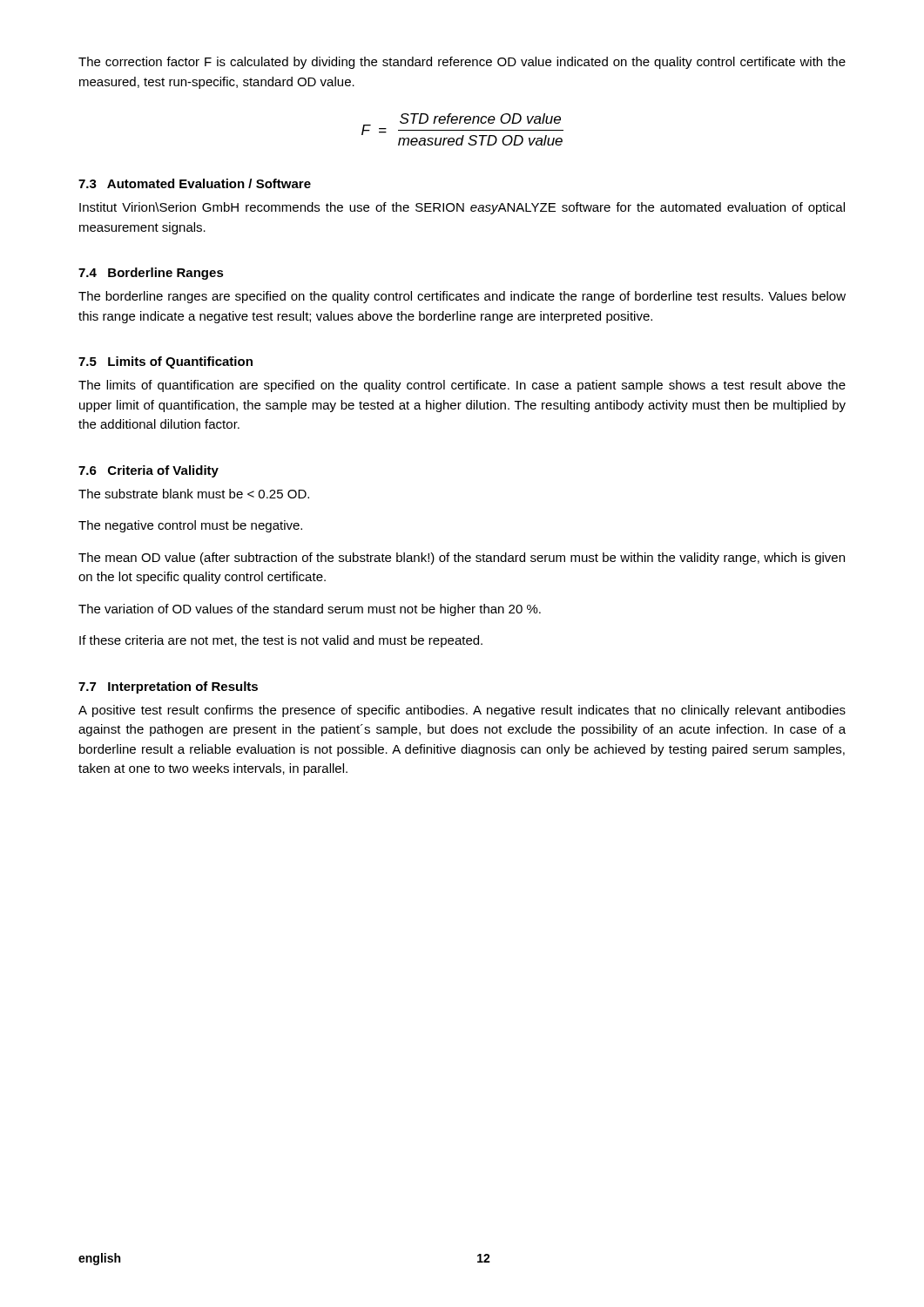Image resolution: width=924 pixels, height=1307 pixels.
Task: Where is the passage that starts "The correction factor"?
Action: (x=462, y=71)
